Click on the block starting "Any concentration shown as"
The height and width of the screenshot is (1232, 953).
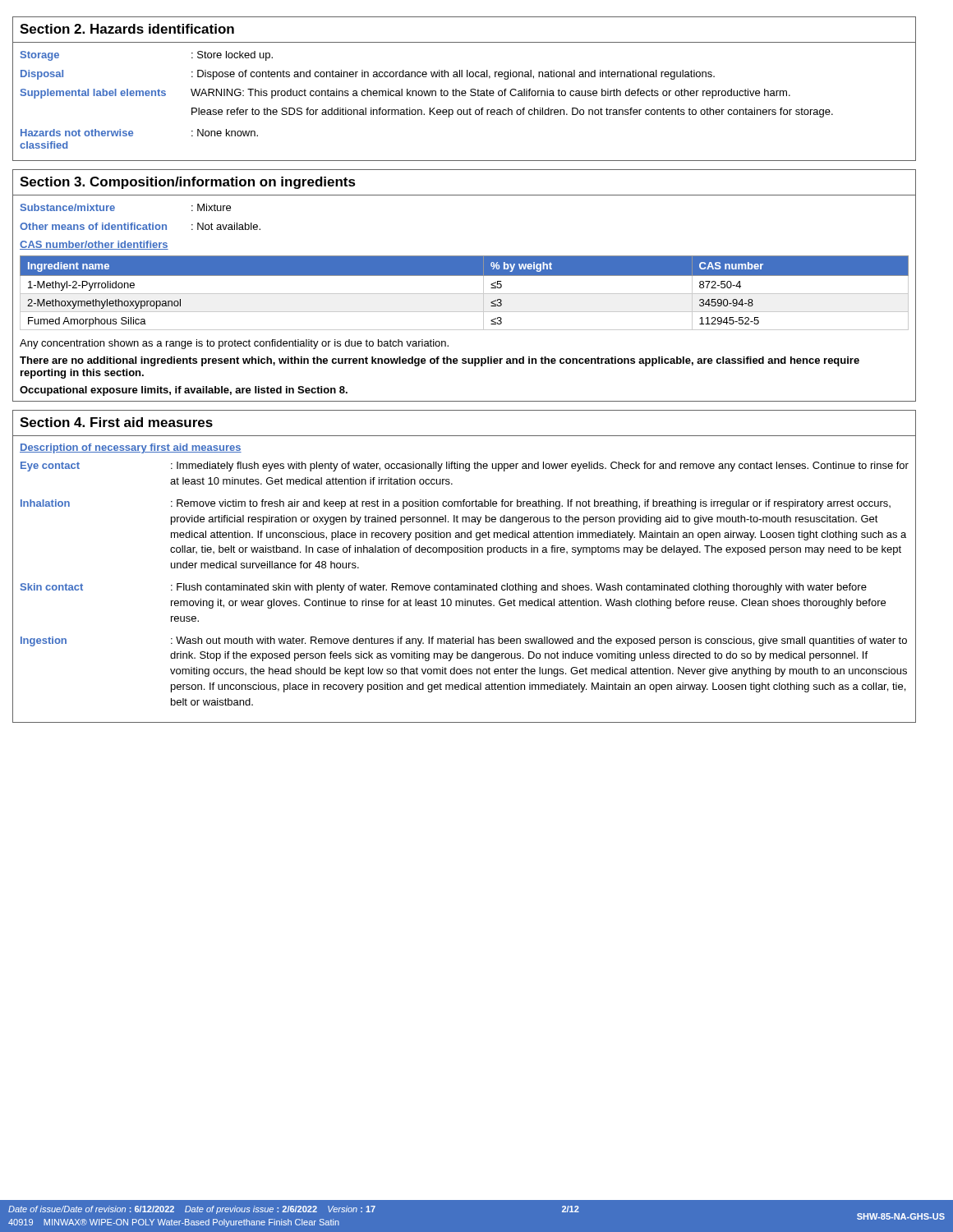(235, 343)
